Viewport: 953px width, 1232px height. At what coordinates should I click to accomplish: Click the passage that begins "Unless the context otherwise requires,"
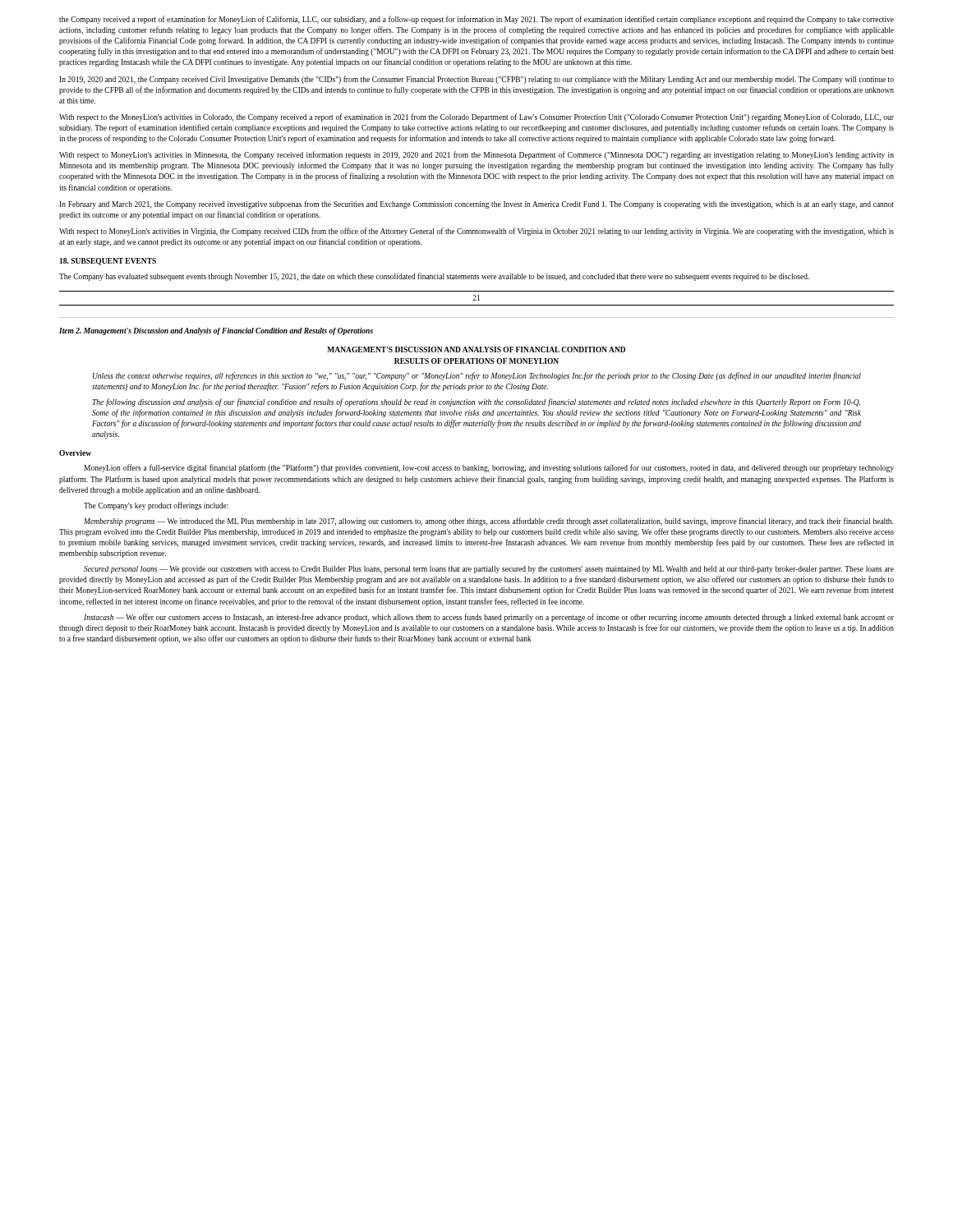476,382
